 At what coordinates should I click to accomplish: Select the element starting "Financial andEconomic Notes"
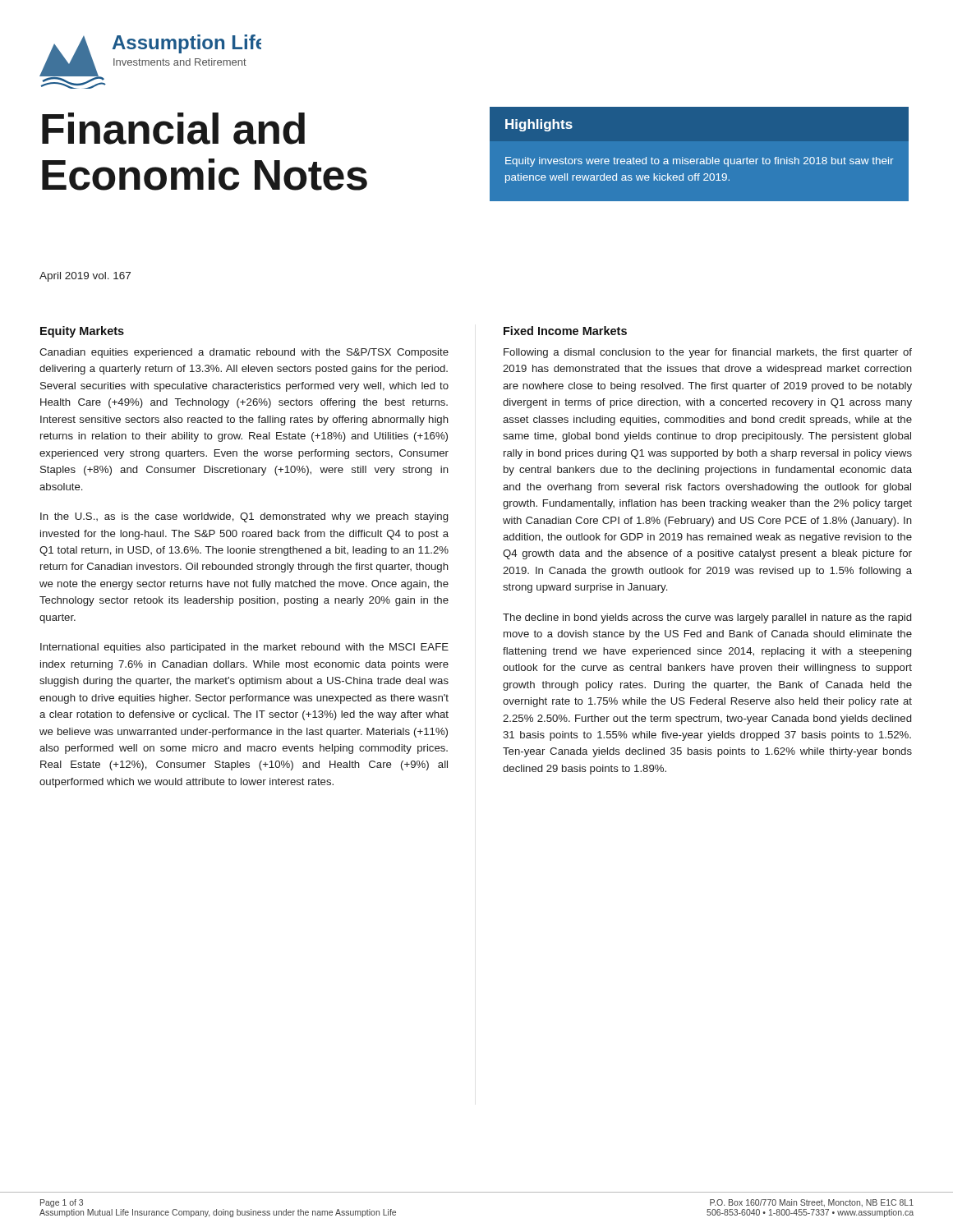click(237, 152)
